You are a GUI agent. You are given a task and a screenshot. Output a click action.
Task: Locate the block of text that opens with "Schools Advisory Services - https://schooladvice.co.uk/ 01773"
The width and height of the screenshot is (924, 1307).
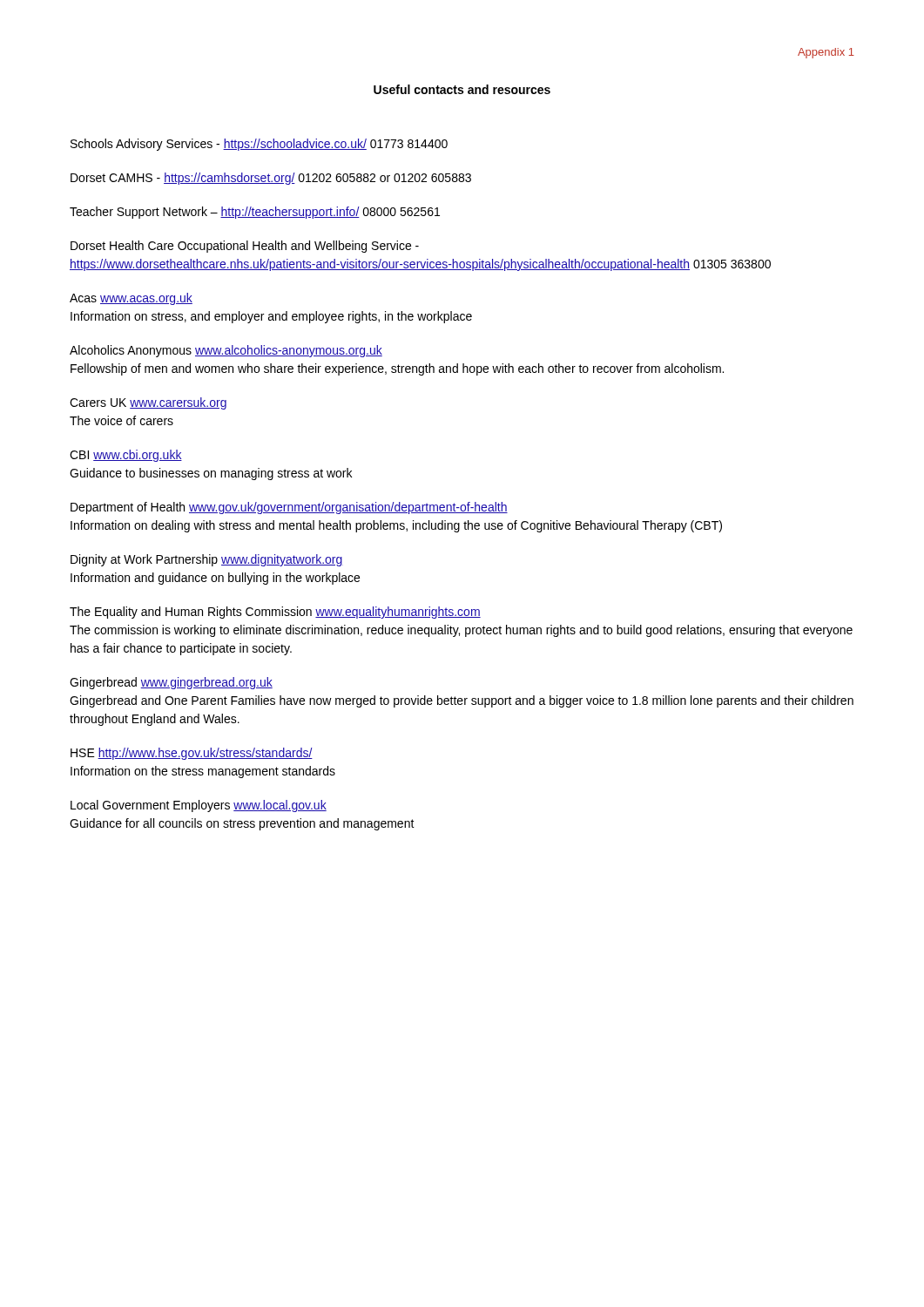[259, 144]
